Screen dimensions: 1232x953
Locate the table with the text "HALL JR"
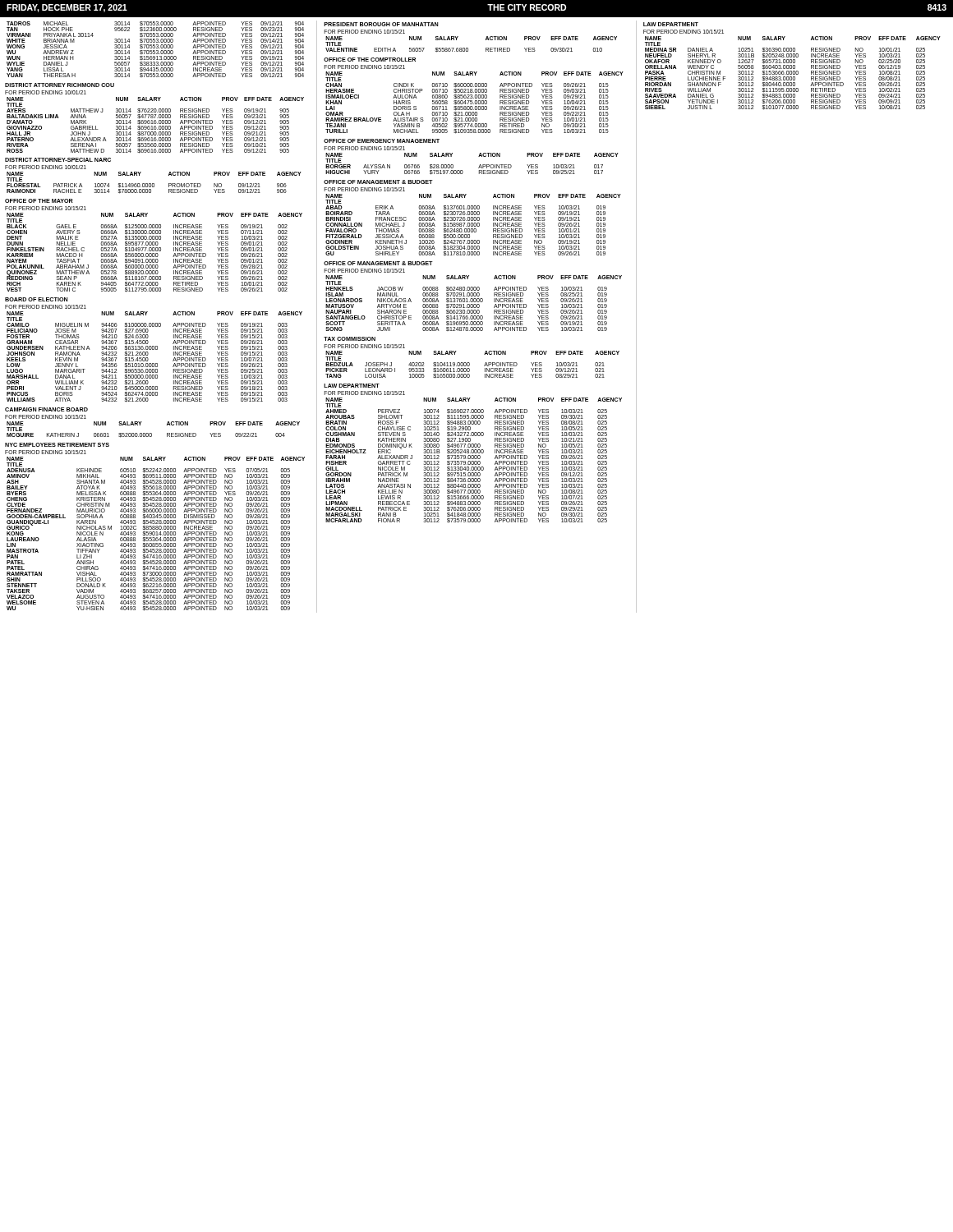[x=157, y=125]
